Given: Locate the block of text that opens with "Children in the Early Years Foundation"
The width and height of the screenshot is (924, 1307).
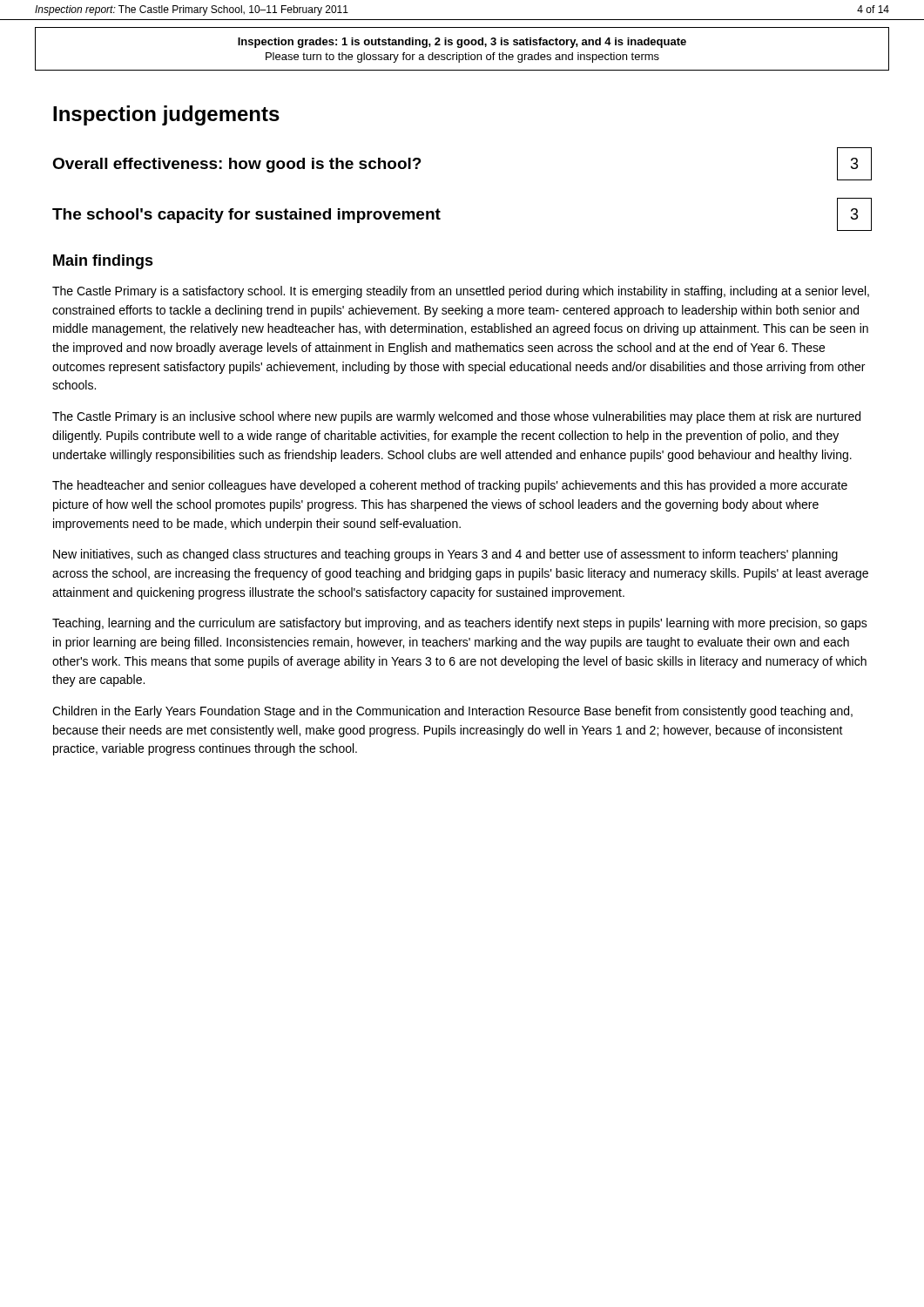Looking at the screenshot, I should point(453,730).
